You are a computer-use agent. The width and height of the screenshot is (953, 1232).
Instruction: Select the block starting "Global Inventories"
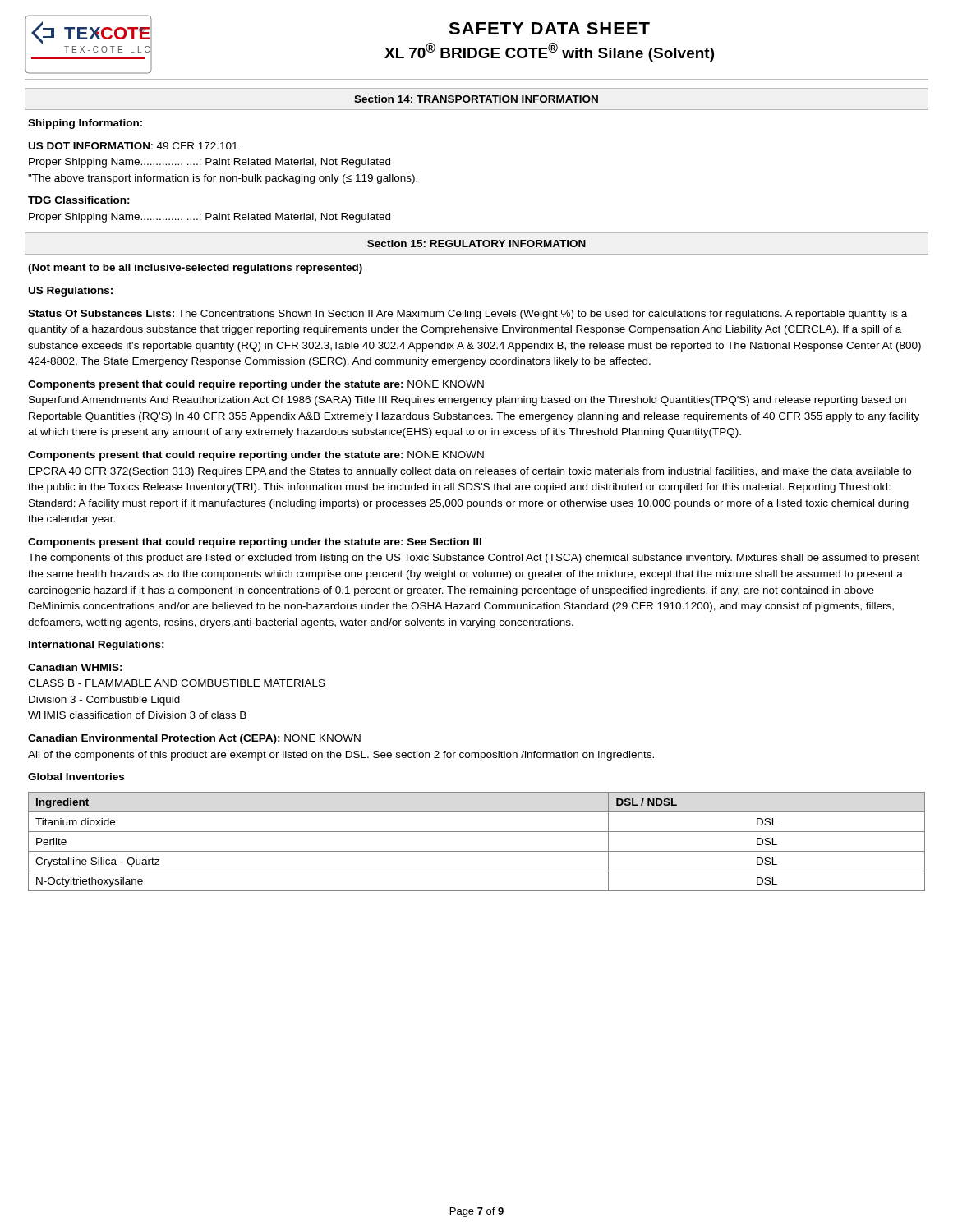[x=76, y=777]
